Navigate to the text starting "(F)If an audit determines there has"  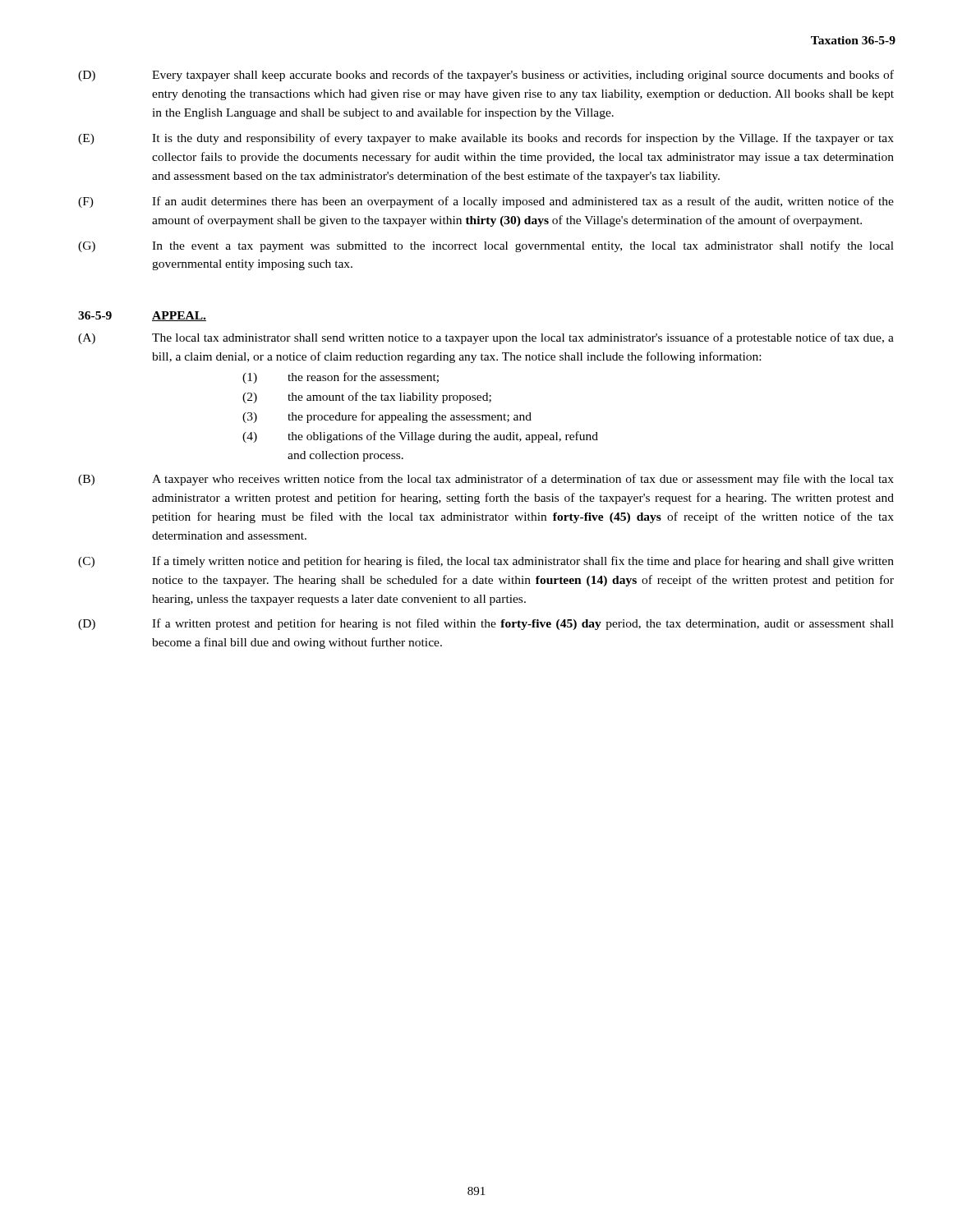[486, 211]
